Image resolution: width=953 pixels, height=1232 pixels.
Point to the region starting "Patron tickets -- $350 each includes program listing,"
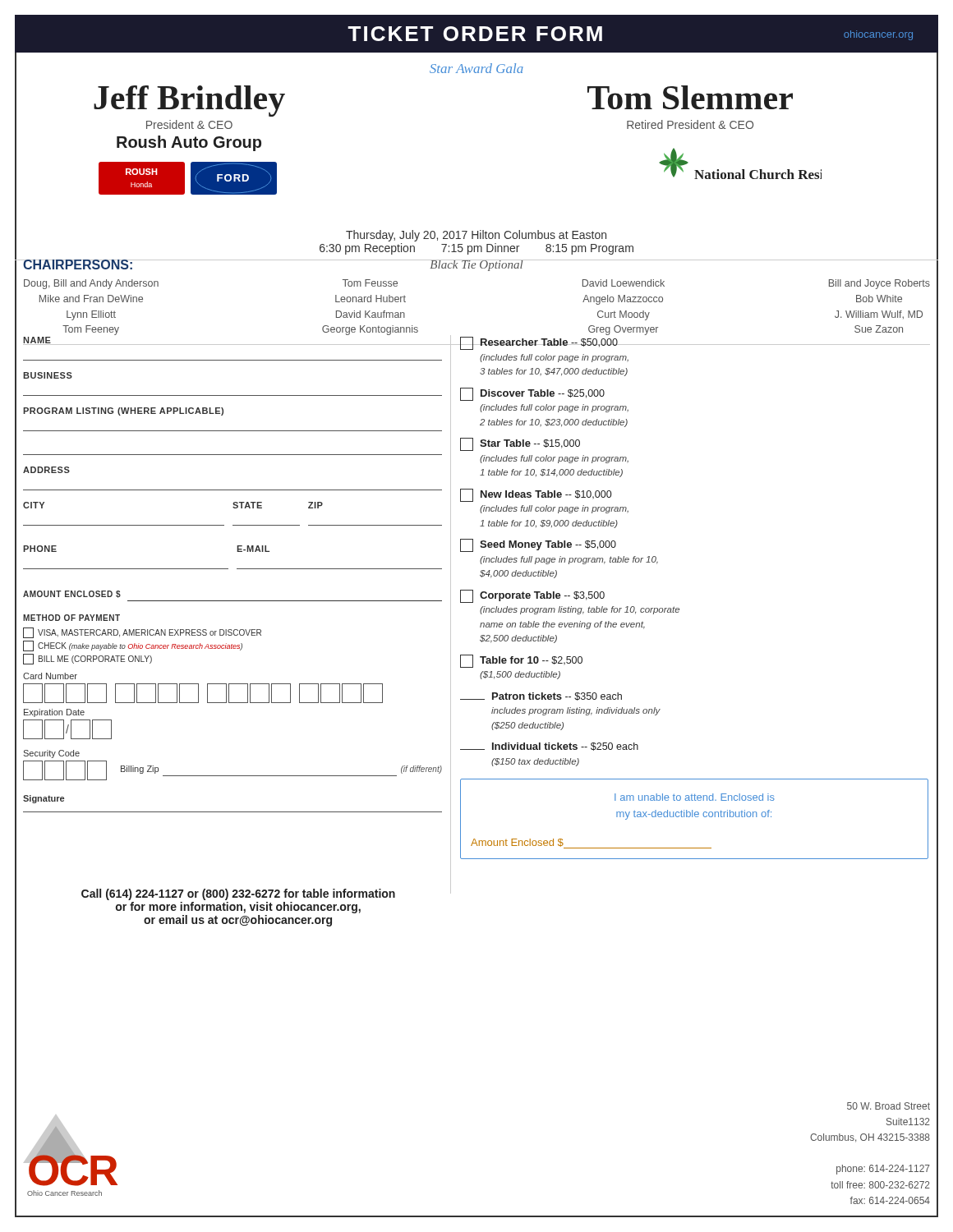point(560,711)
